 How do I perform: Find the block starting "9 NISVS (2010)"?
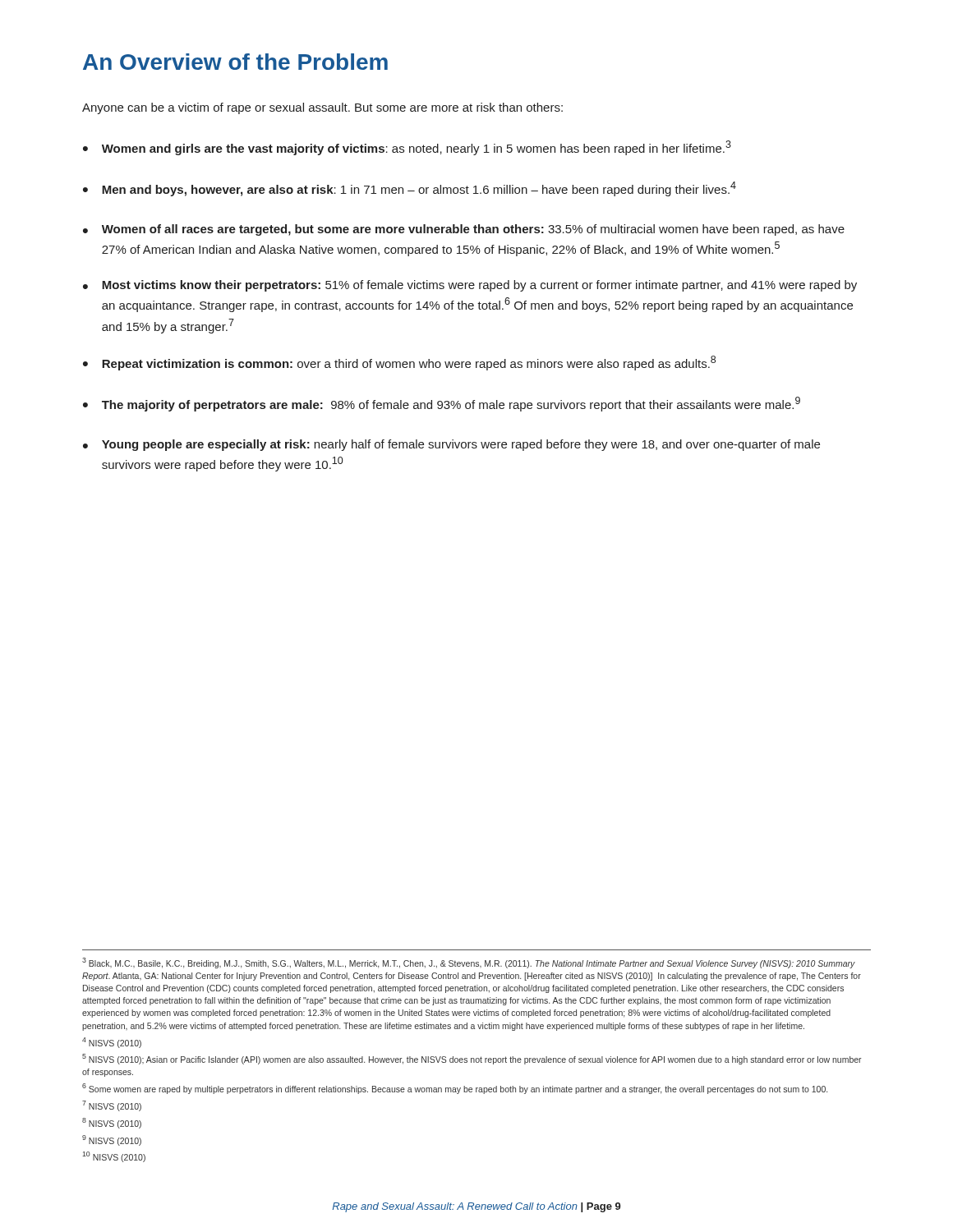tap(112, 1139)
